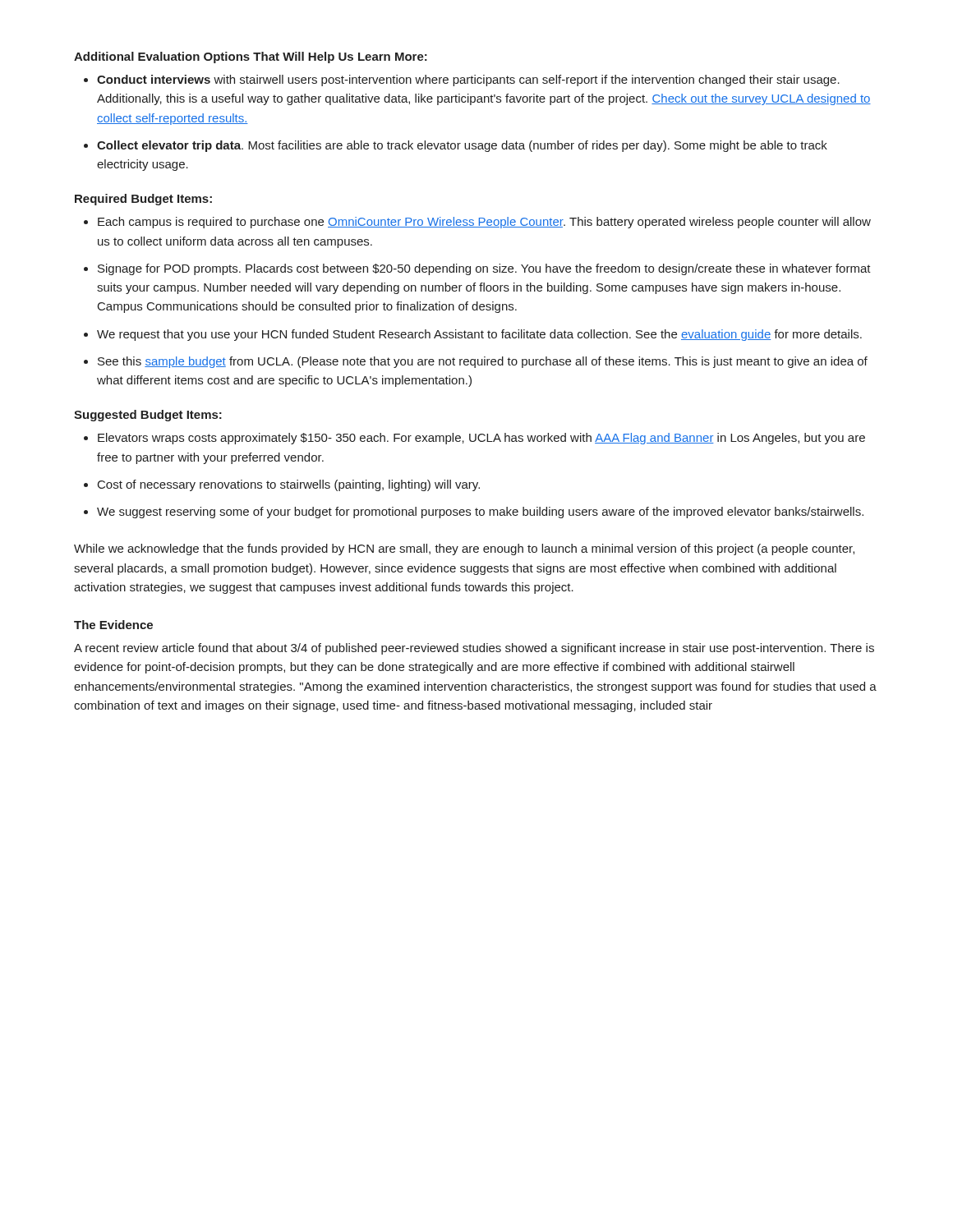Find the list item that says "Collect elevator trip data. Most facilities are"
Viewport: 953px width, 1232px height.
point(462,154)
